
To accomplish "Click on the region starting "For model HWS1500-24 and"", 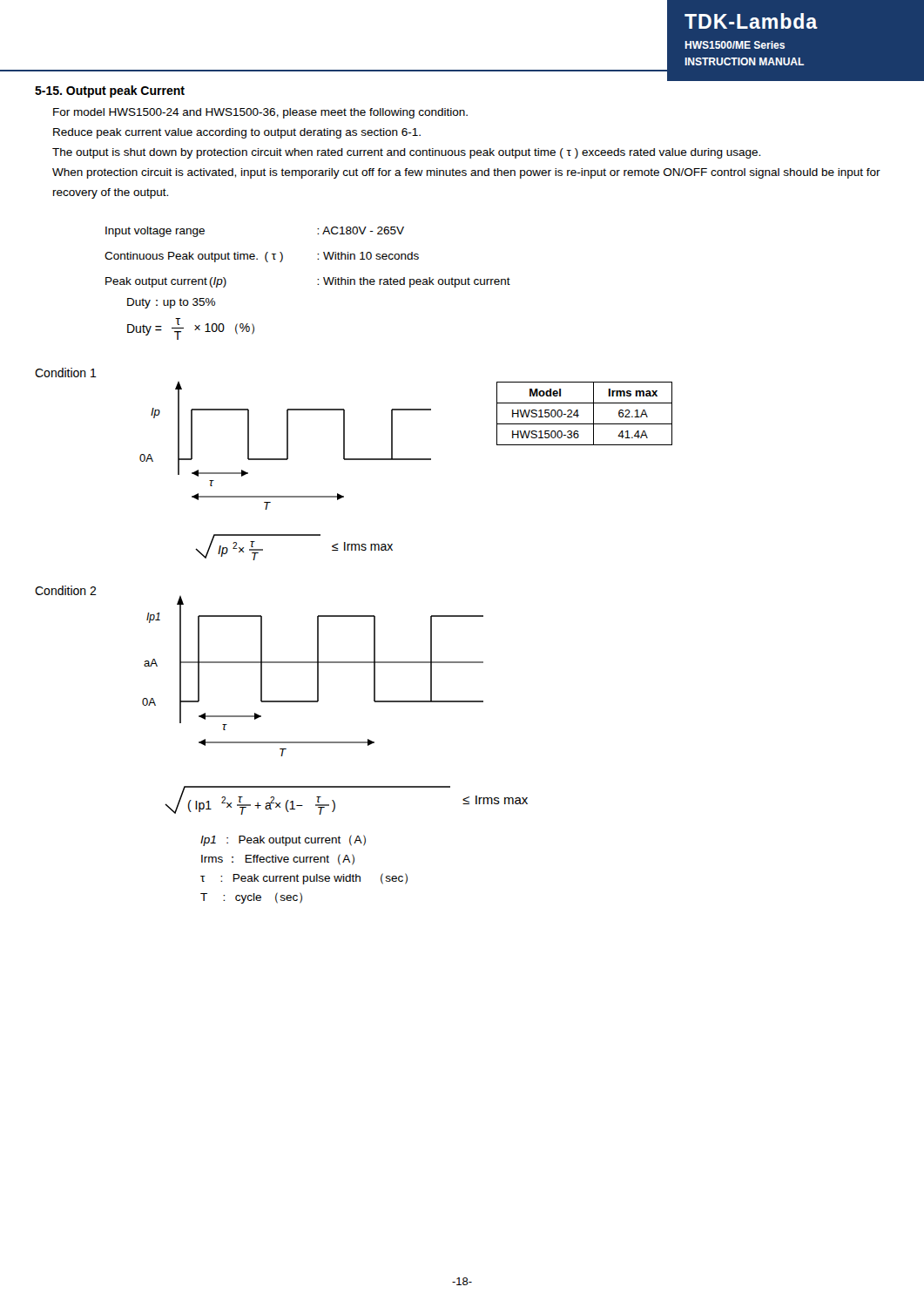I will (466, 152).
